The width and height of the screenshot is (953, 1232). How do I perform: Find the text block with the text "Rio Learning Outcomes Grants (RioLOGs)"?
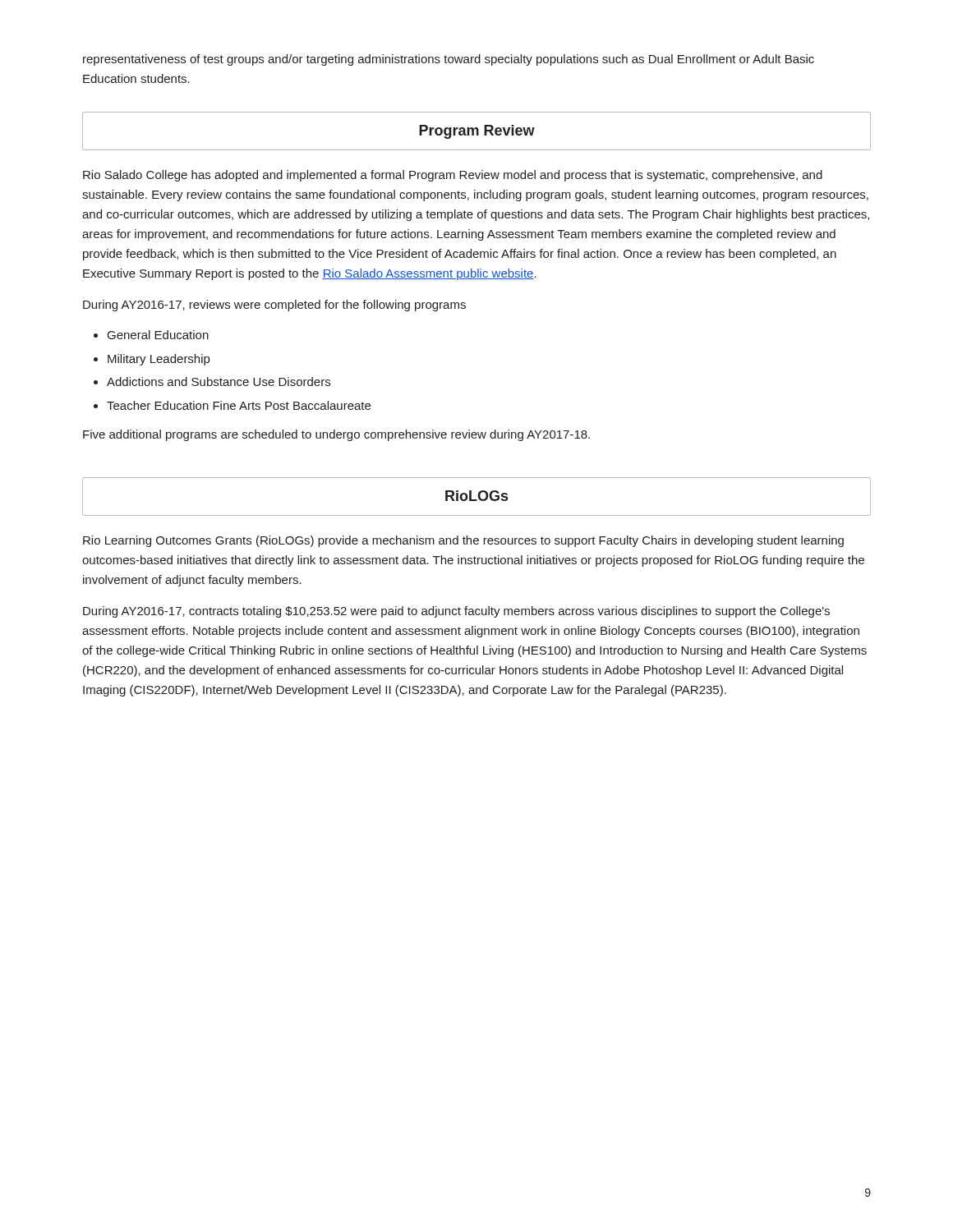[473, 560]
